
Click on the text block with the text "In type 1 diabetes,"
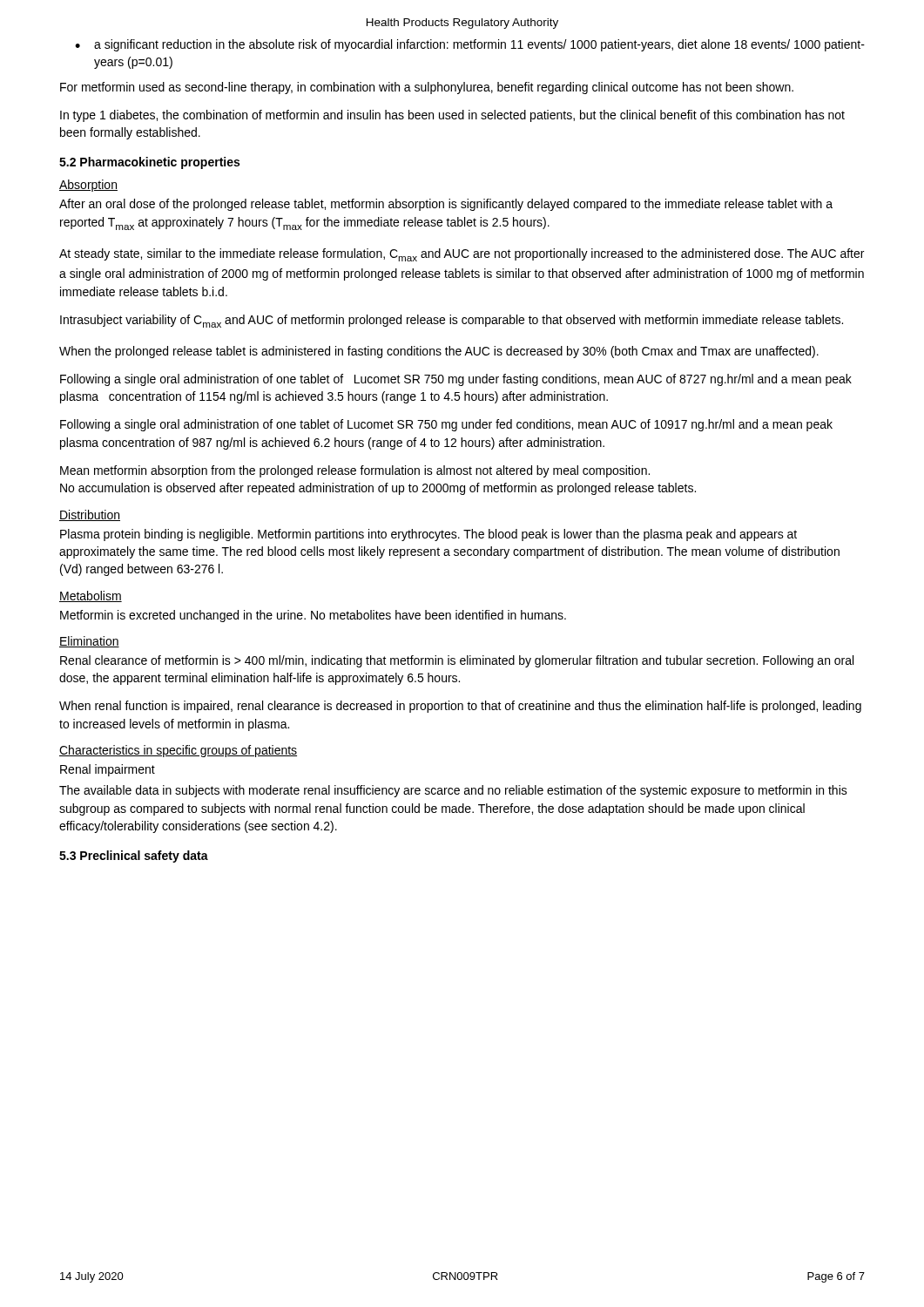[452, 124]
